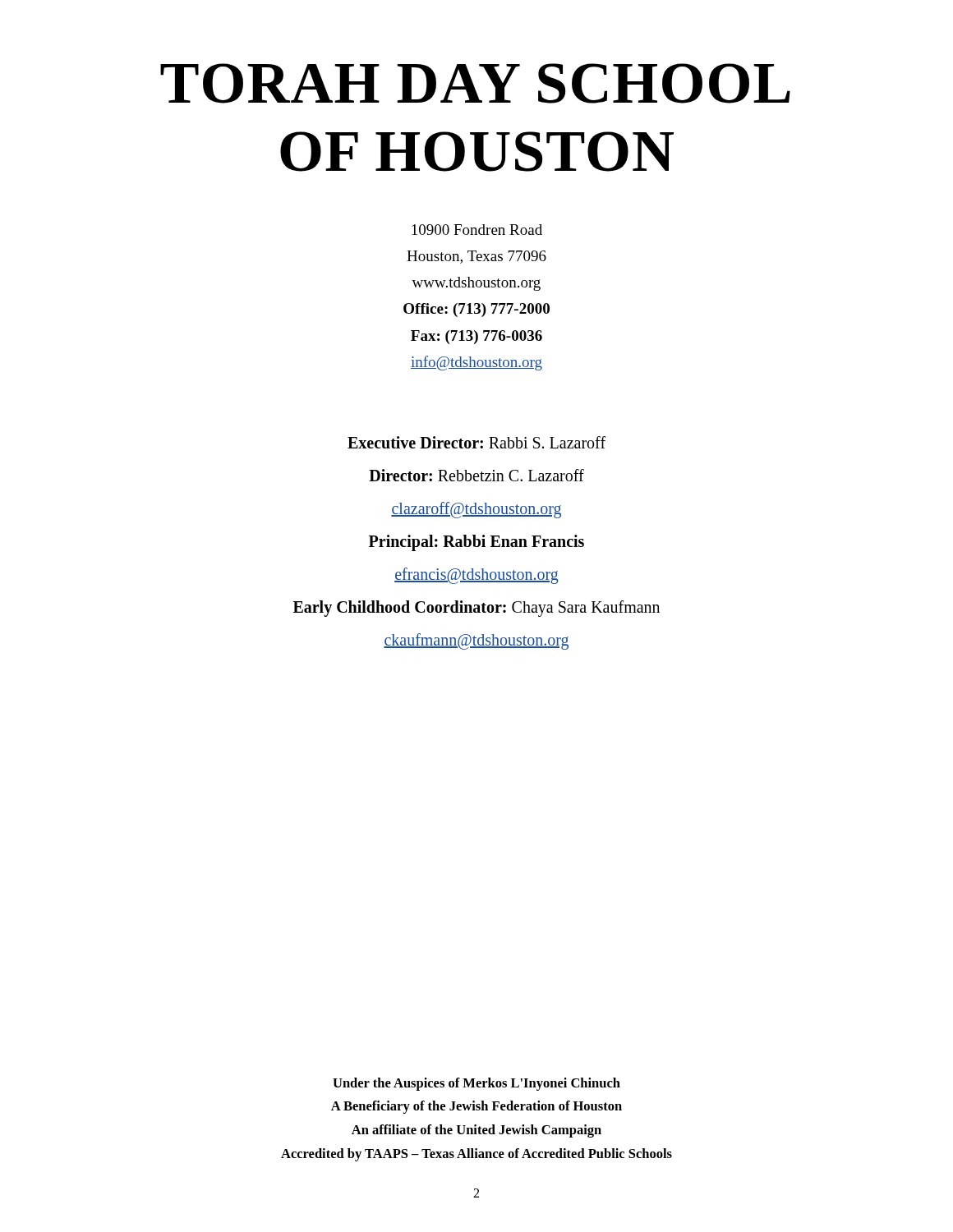The image size is (953, 1232).
Task: Select the block starting "Under the Auspices"
Action: [476, 1118]
